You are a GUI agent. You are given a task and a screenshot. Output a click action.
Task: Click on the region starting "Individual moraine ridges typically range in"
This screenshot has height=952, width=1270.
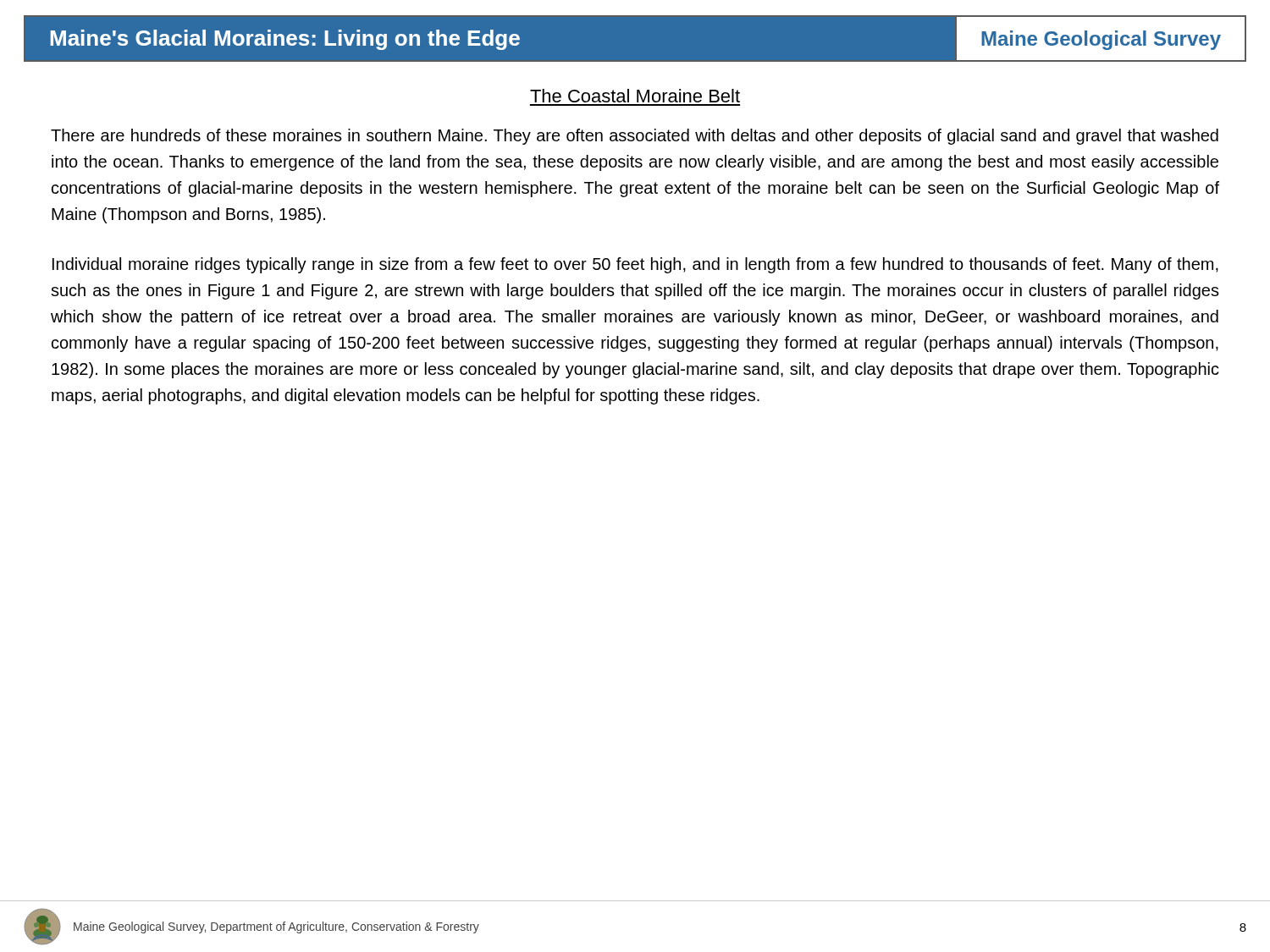(x=635, y=330)
